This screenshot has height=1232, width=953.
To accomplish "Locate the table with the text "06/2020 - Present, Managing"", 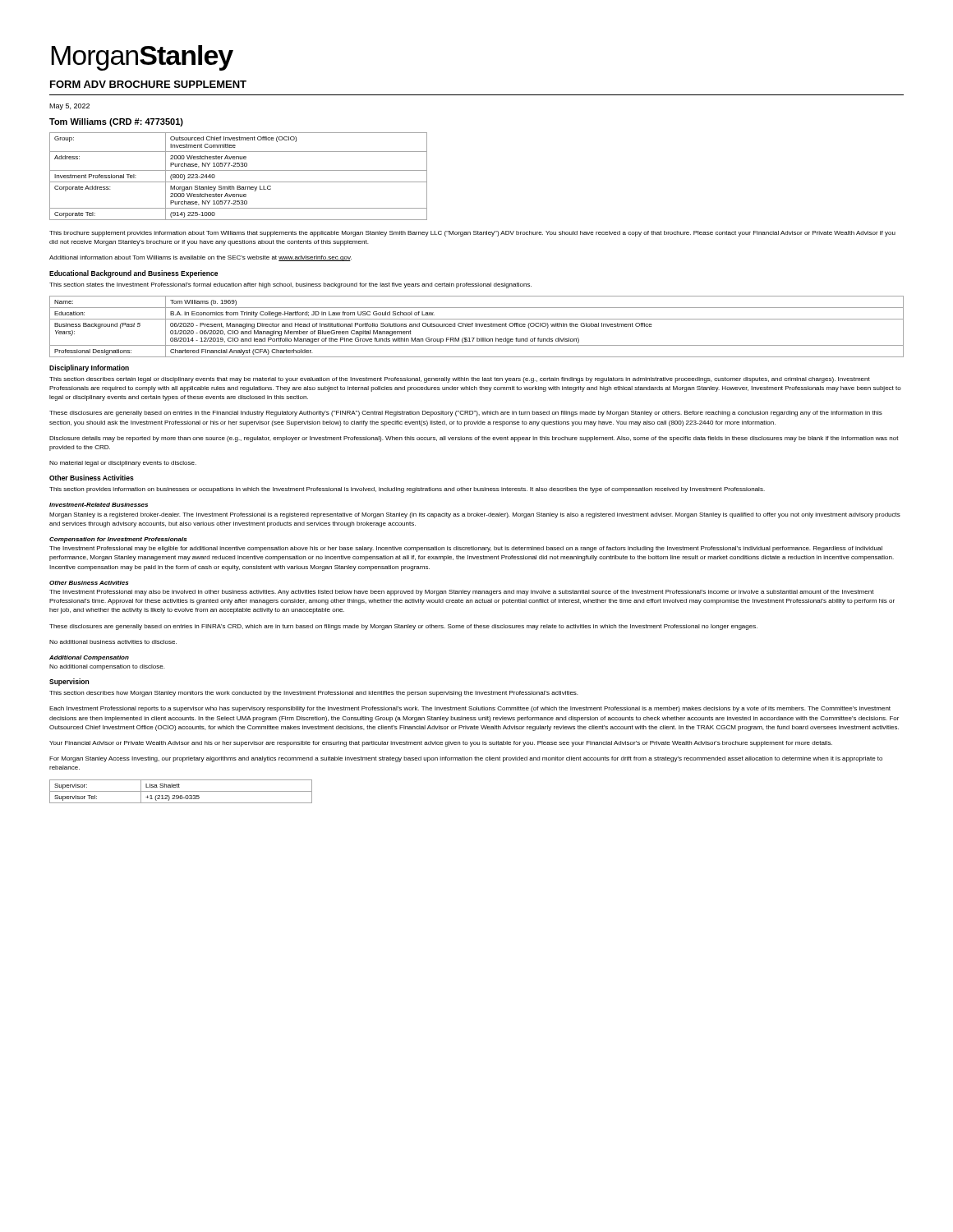I will tap(476, 326).
